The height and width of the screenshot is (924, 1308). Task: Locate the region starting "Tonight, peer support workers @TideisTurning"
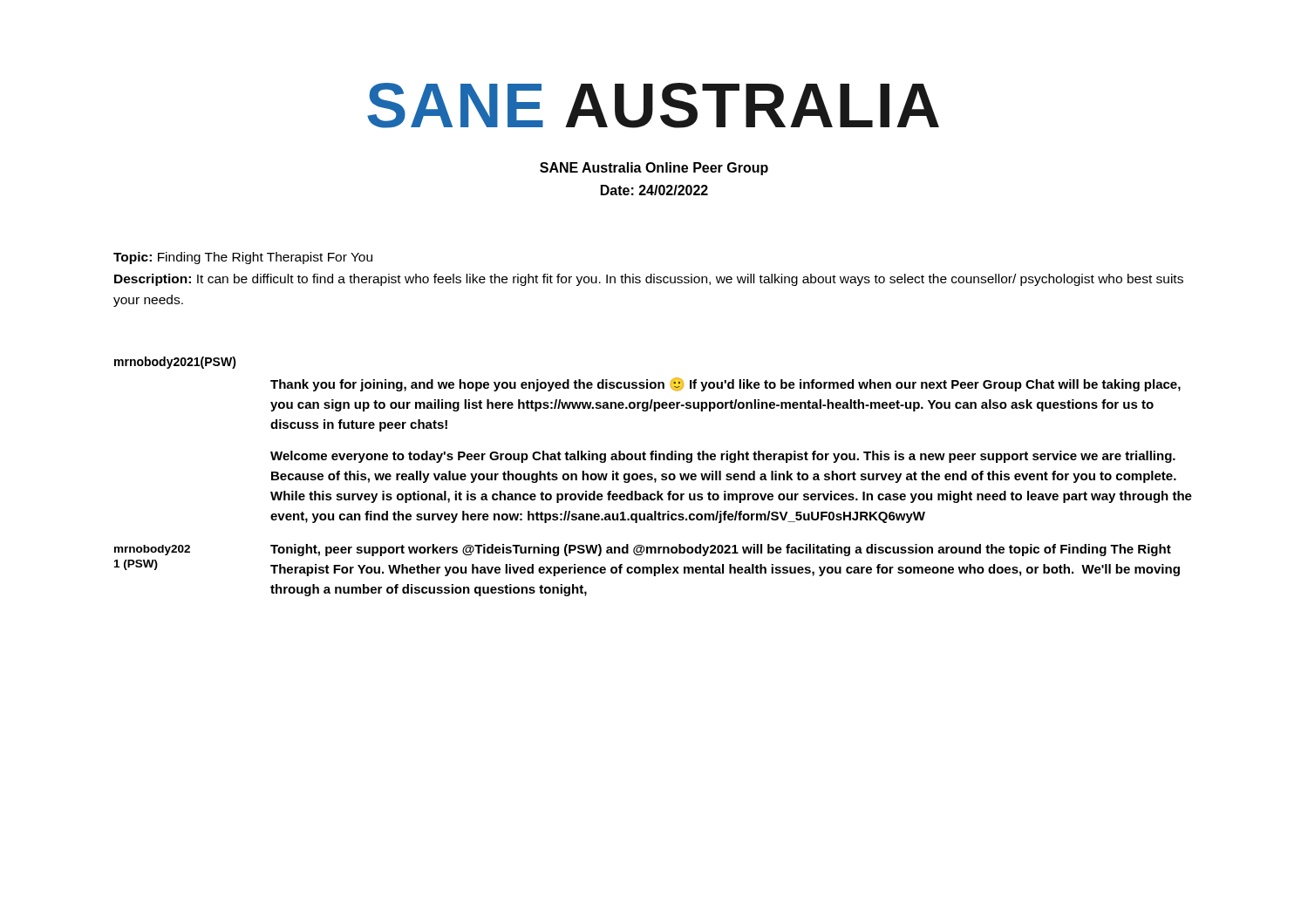(725, 569)
